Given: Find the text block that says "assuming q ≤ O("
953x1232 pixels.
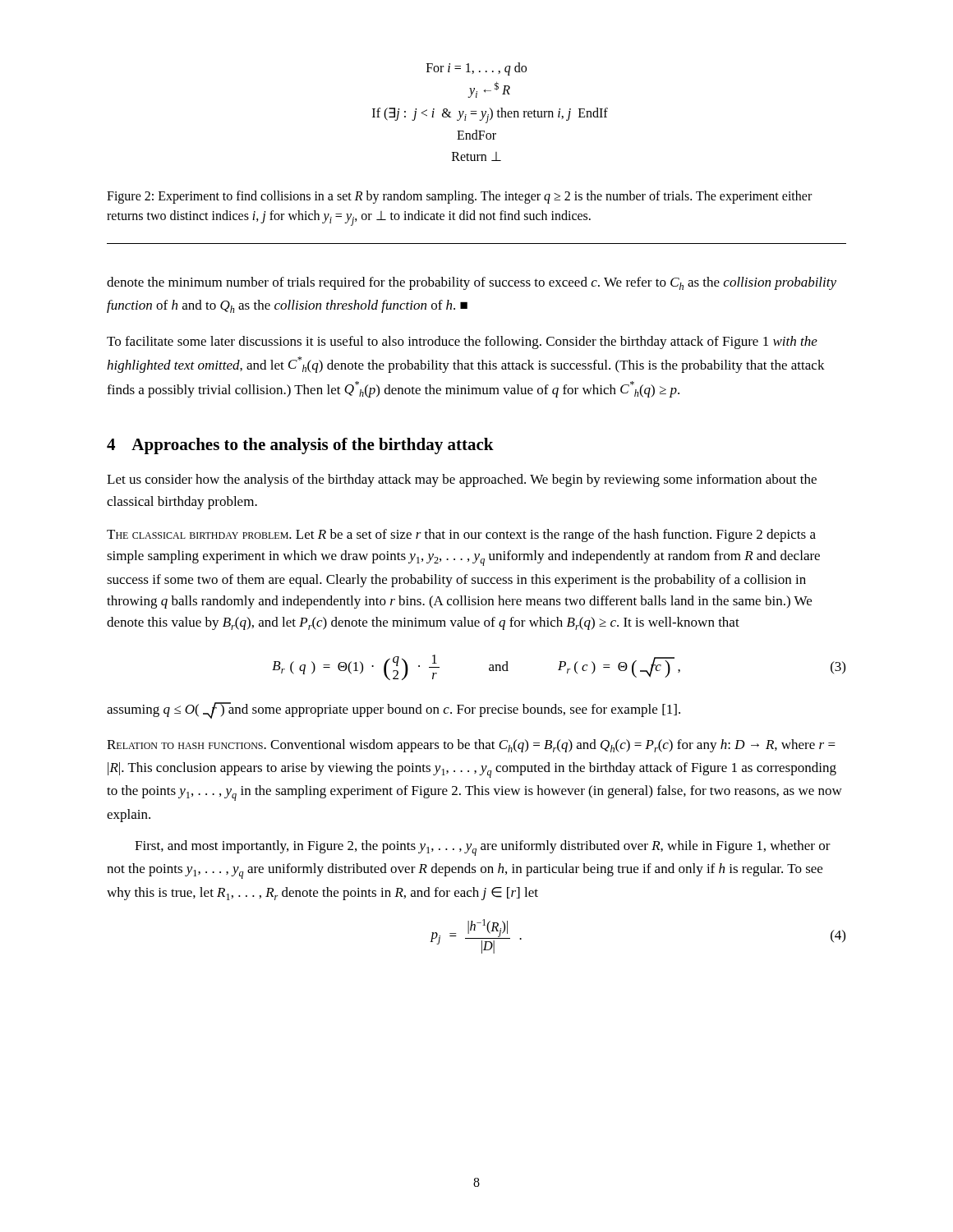Looking at the screenshot, I should click(x=394, y=710).
